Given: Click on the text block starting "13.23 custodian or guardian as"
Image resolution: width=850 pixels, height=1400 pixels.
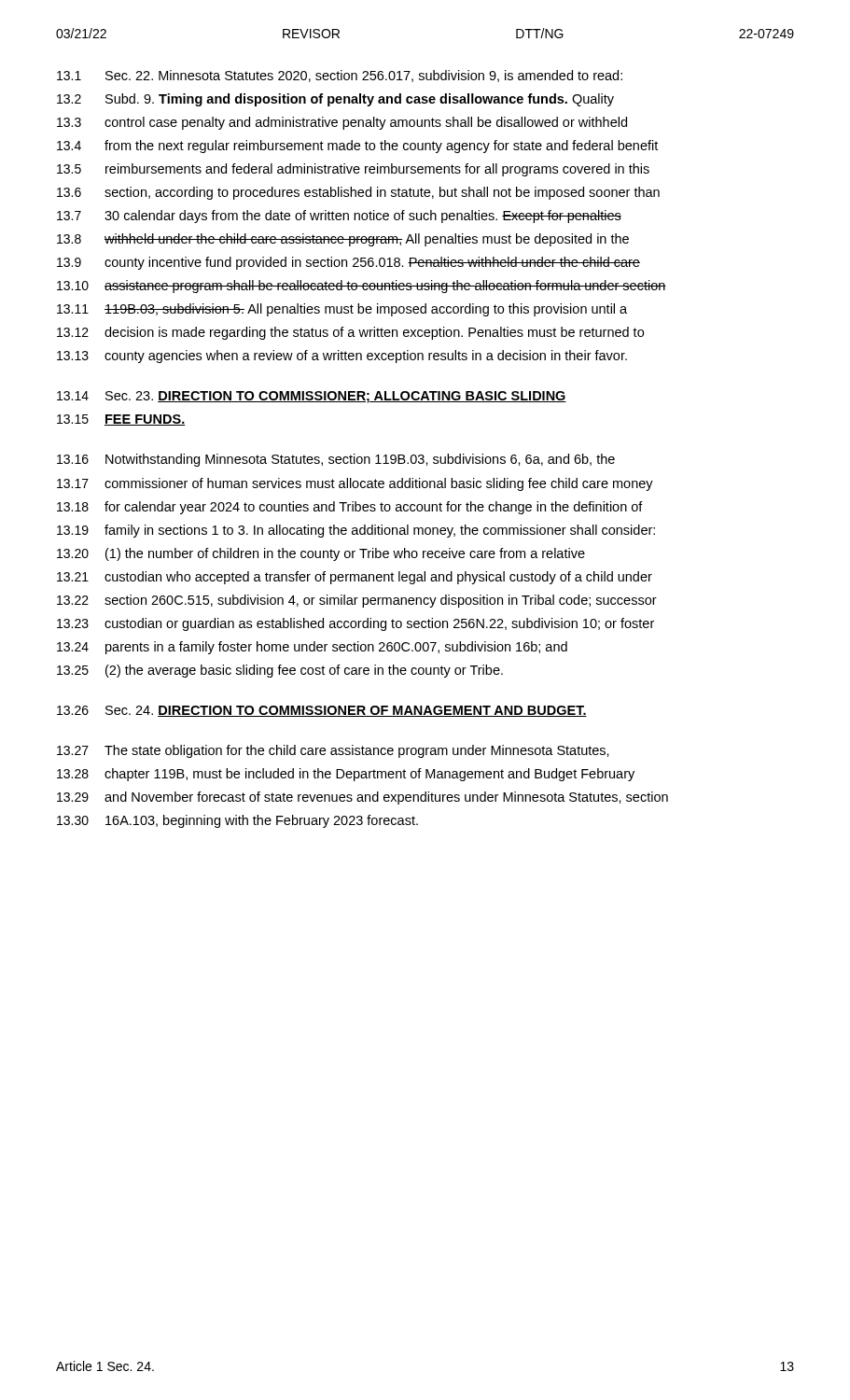Looking at the screenshot, I should (x=425, y=623).
